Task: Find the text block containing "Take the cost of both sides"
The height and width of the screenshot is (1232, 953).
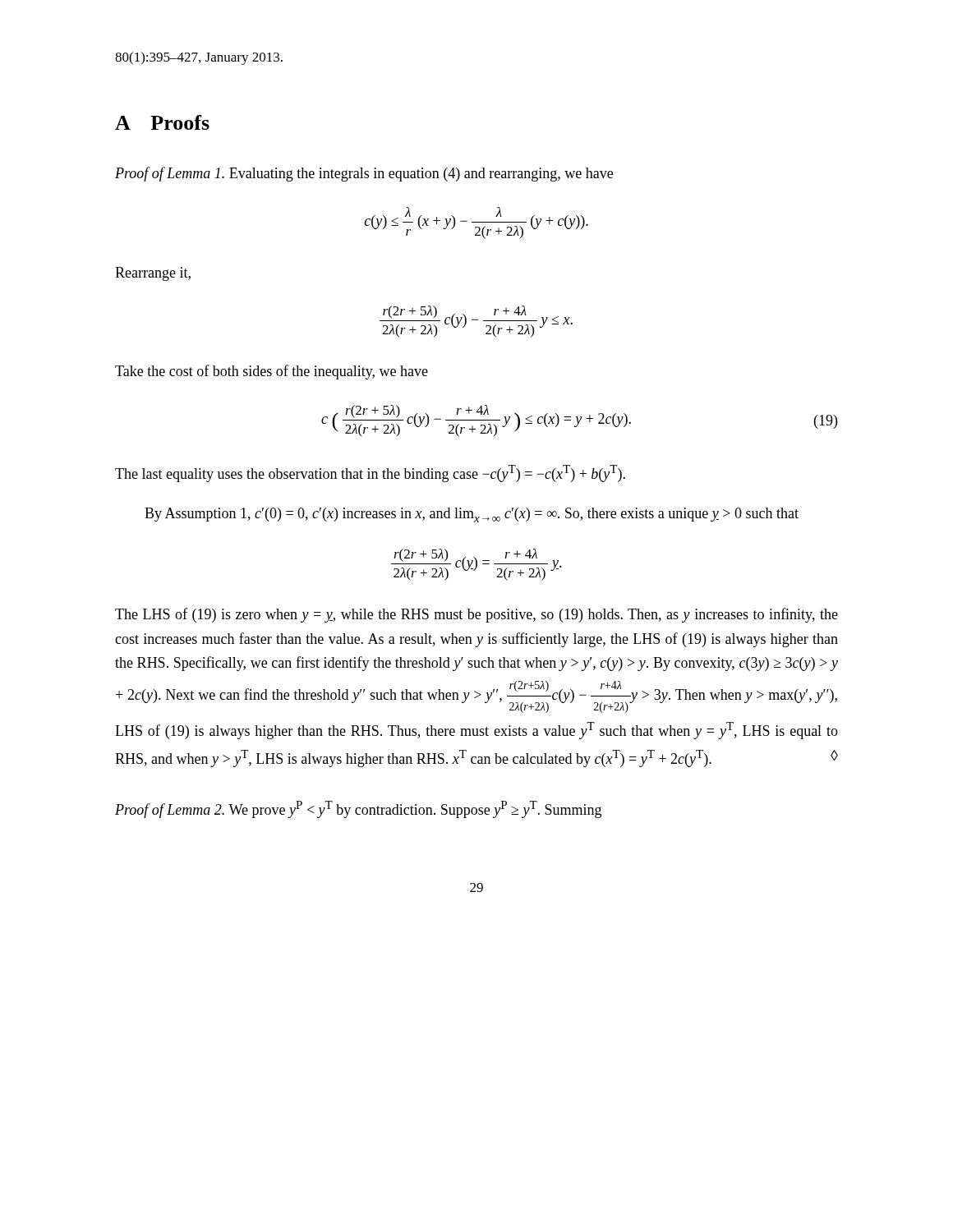Action: pyautogui.click(x=272, y=372)
